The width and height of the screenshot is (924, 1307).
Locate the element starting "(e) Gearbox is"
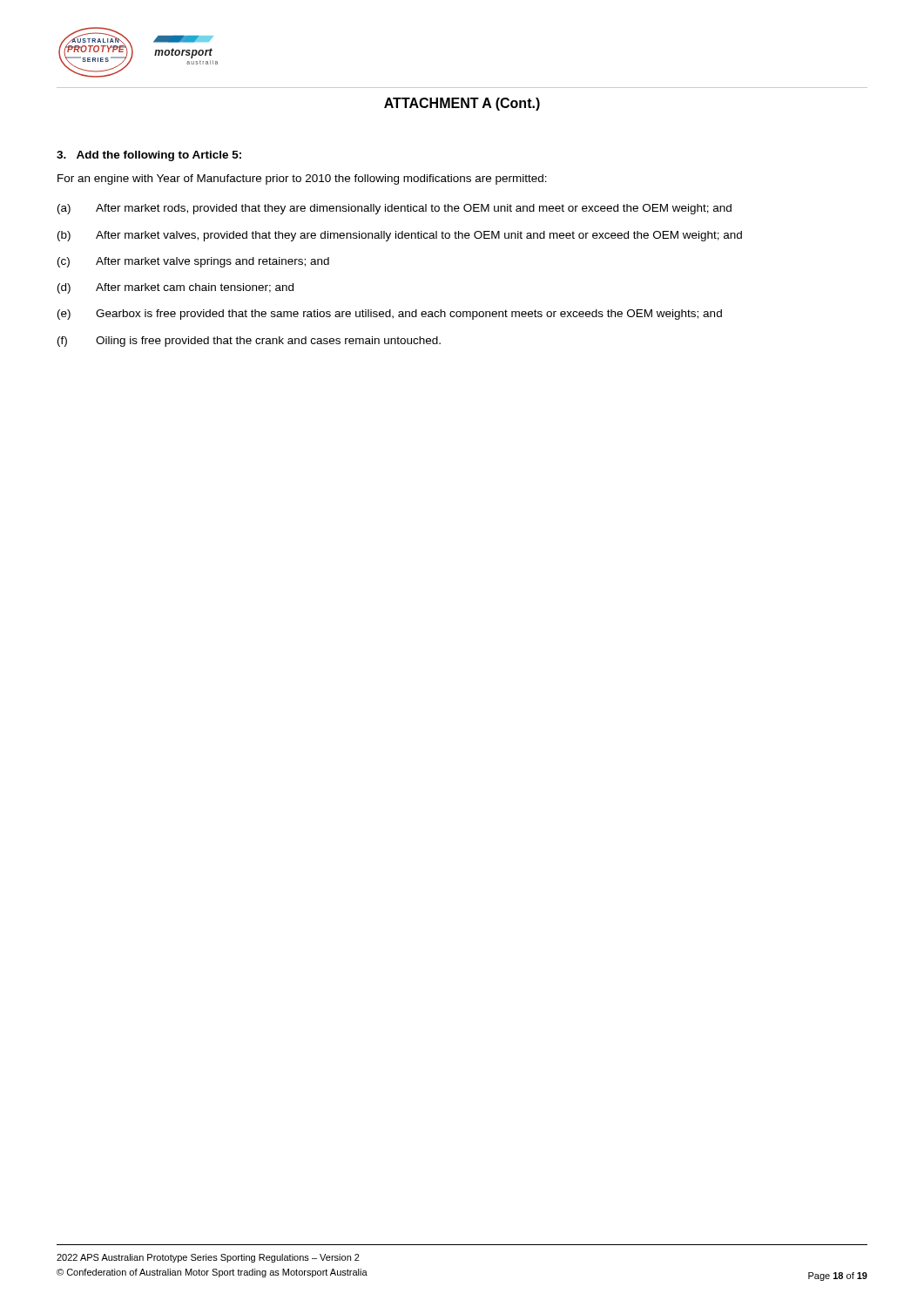(x=462, y=314)
